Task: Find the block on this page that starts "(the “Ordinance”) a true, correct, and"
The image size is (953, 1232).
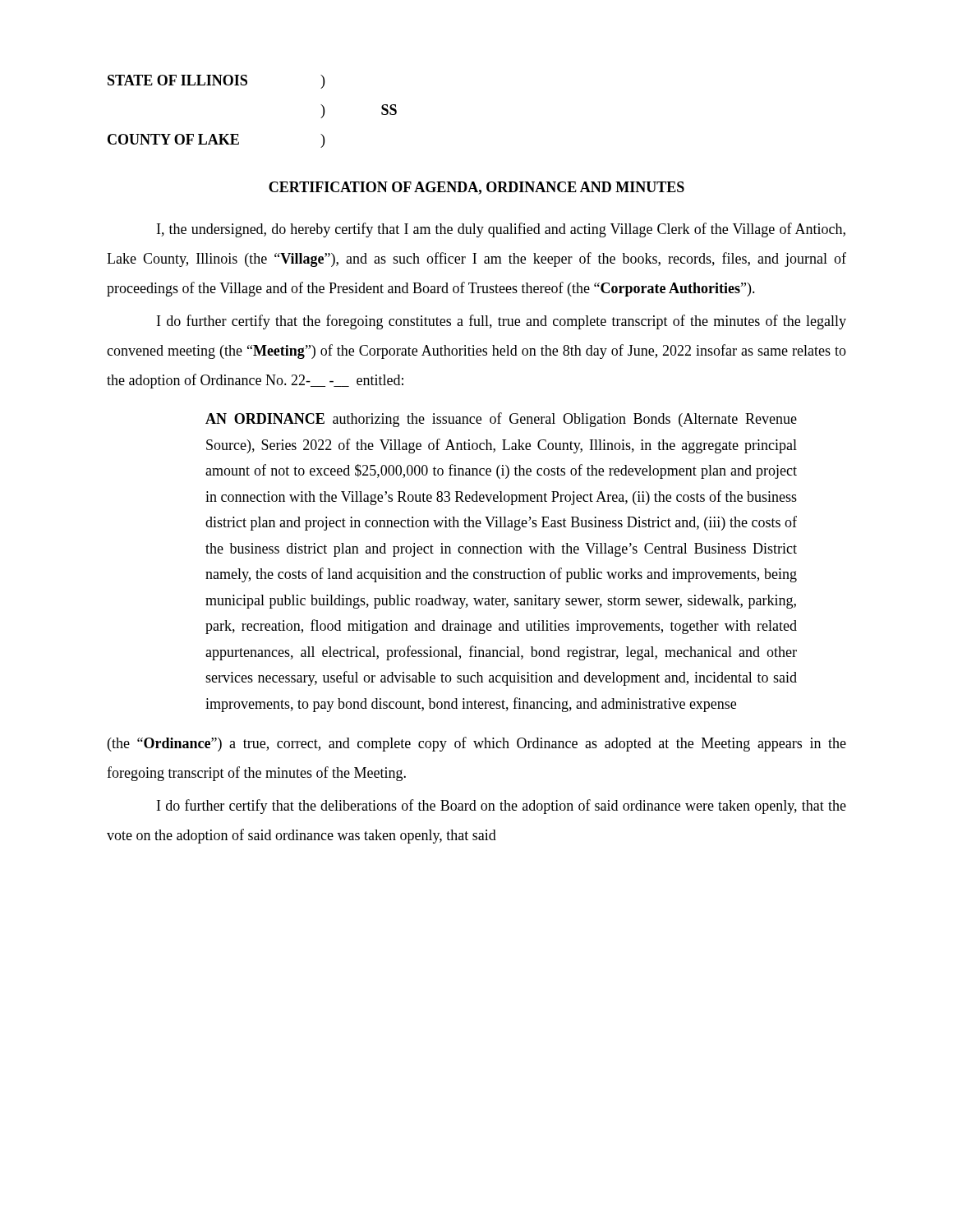Action: pyautogui.click(x=476, y=758)
